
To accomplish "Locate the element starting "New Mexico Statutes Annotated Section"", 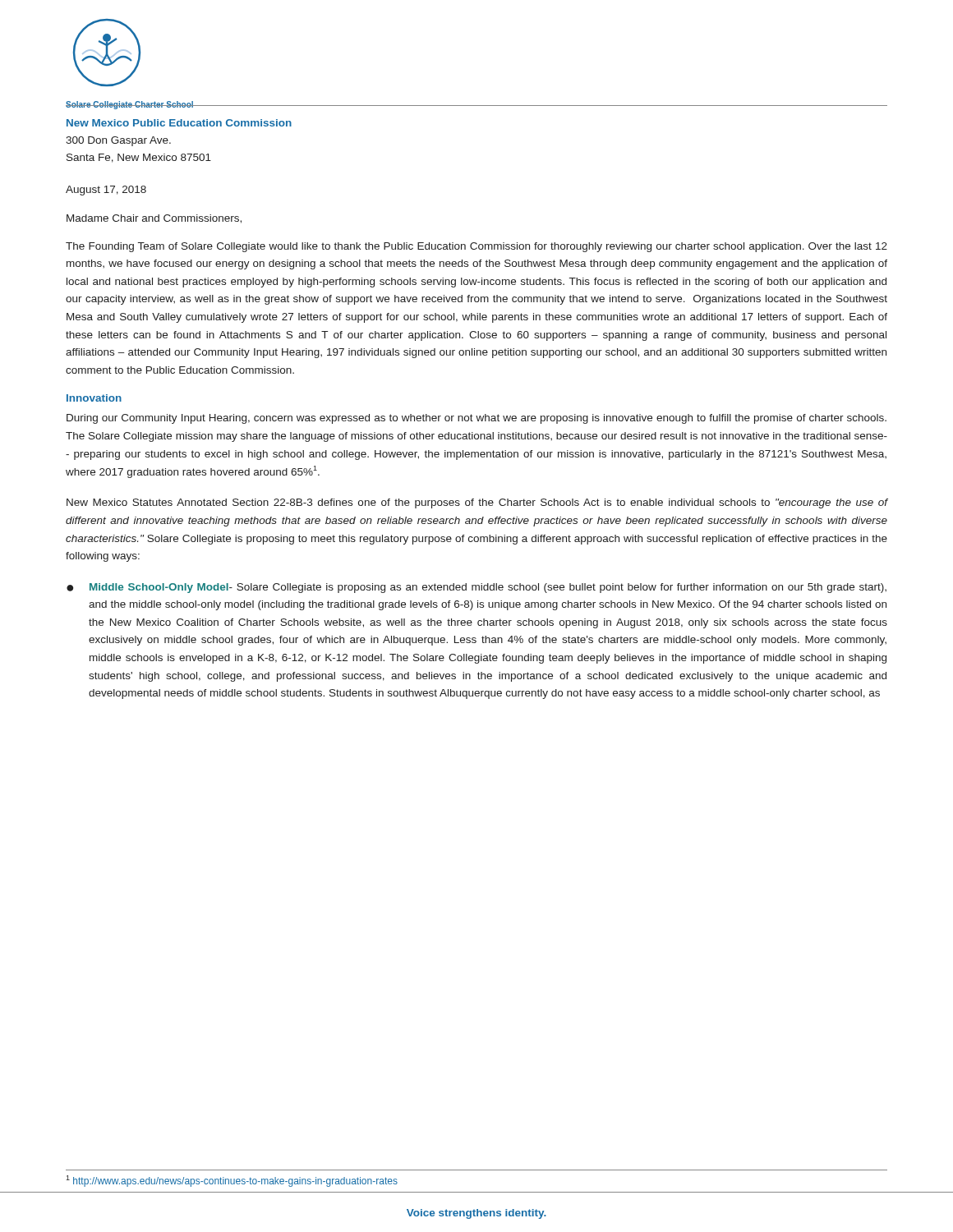I will (x=476, y=529).
